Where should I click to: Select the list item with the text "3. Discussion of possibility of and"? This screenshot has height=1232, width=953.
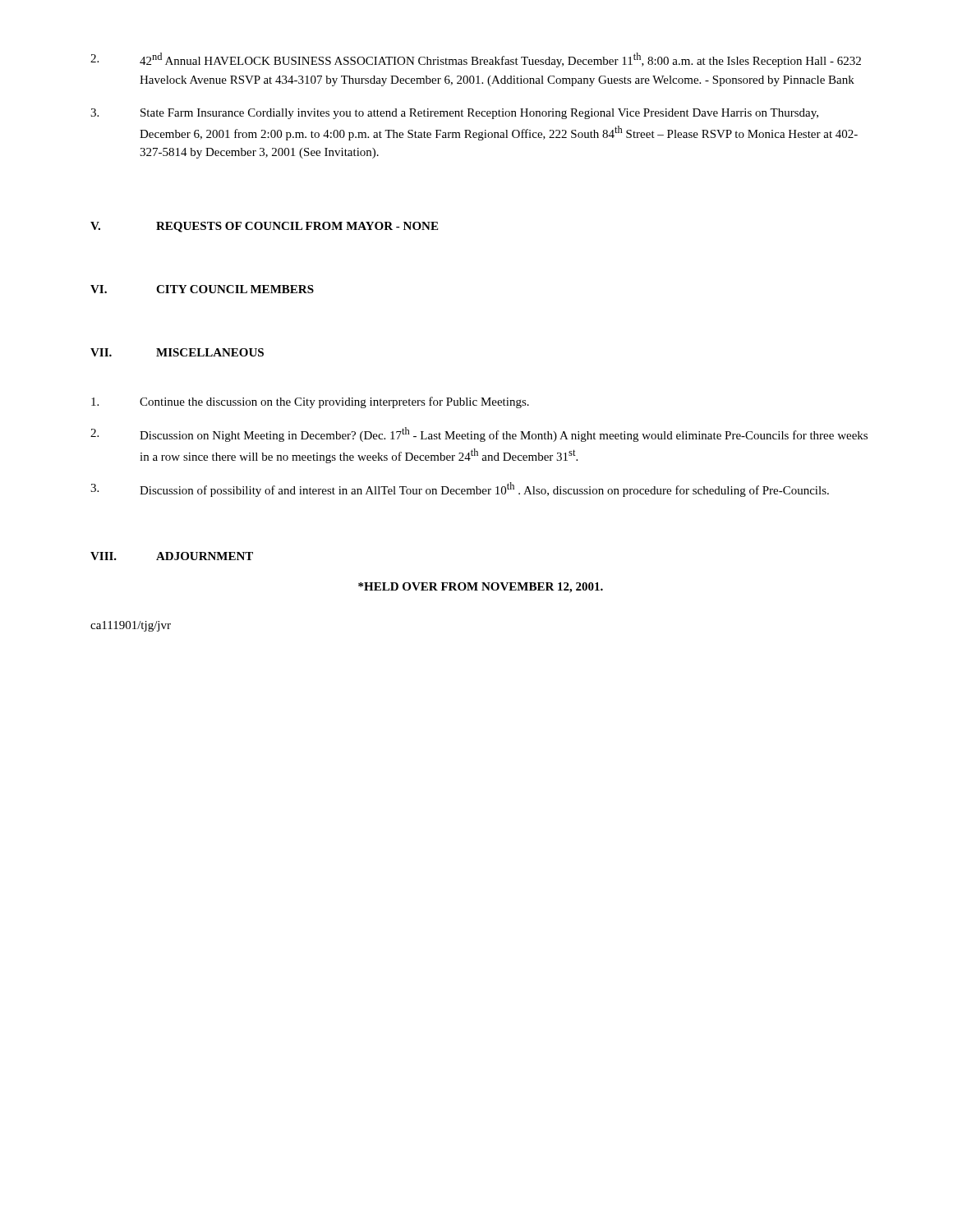coord(481,489)
